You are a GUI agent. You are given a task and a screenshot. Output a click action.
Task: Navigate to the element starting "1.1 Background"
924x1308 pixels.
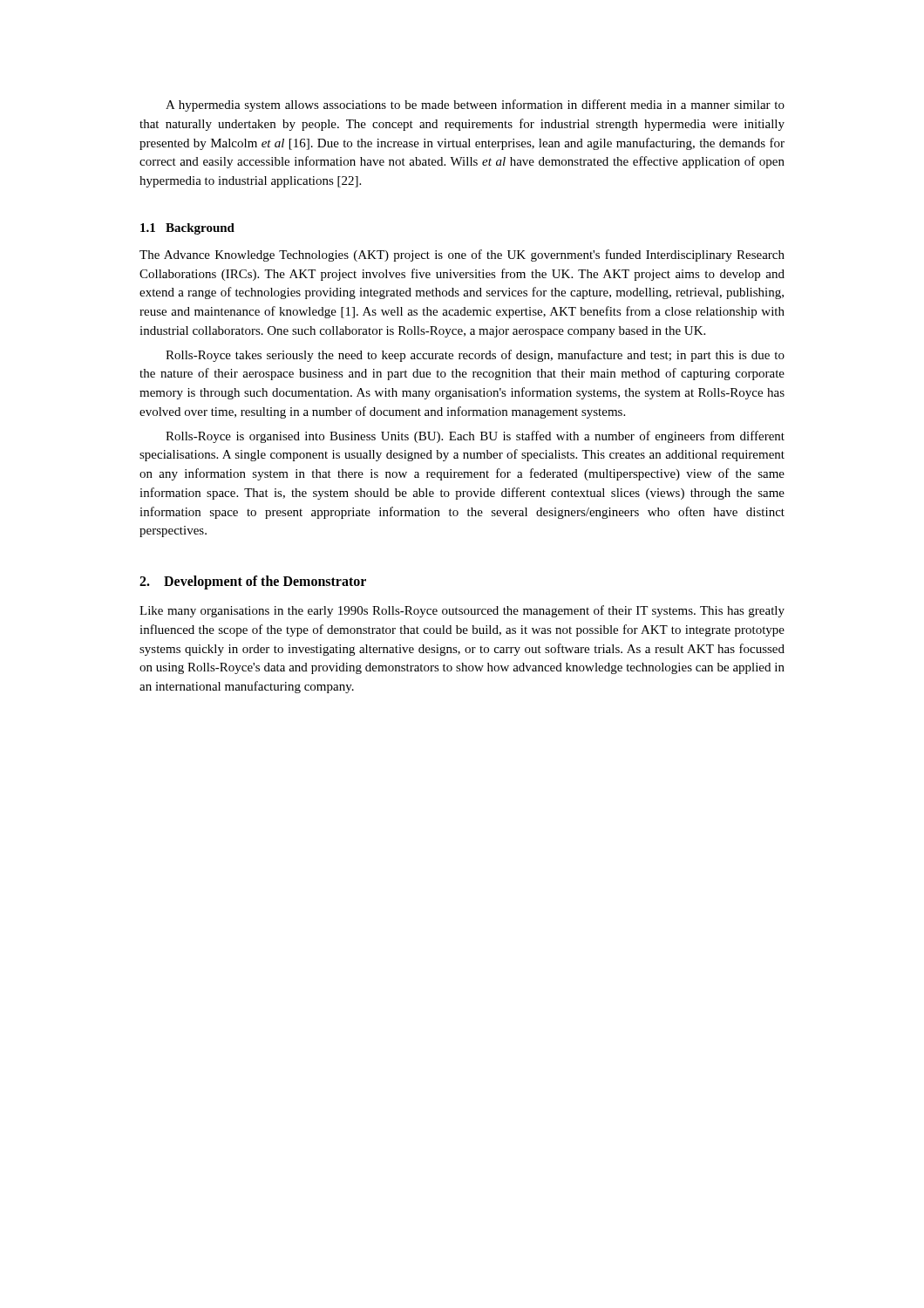pos(187,227)
